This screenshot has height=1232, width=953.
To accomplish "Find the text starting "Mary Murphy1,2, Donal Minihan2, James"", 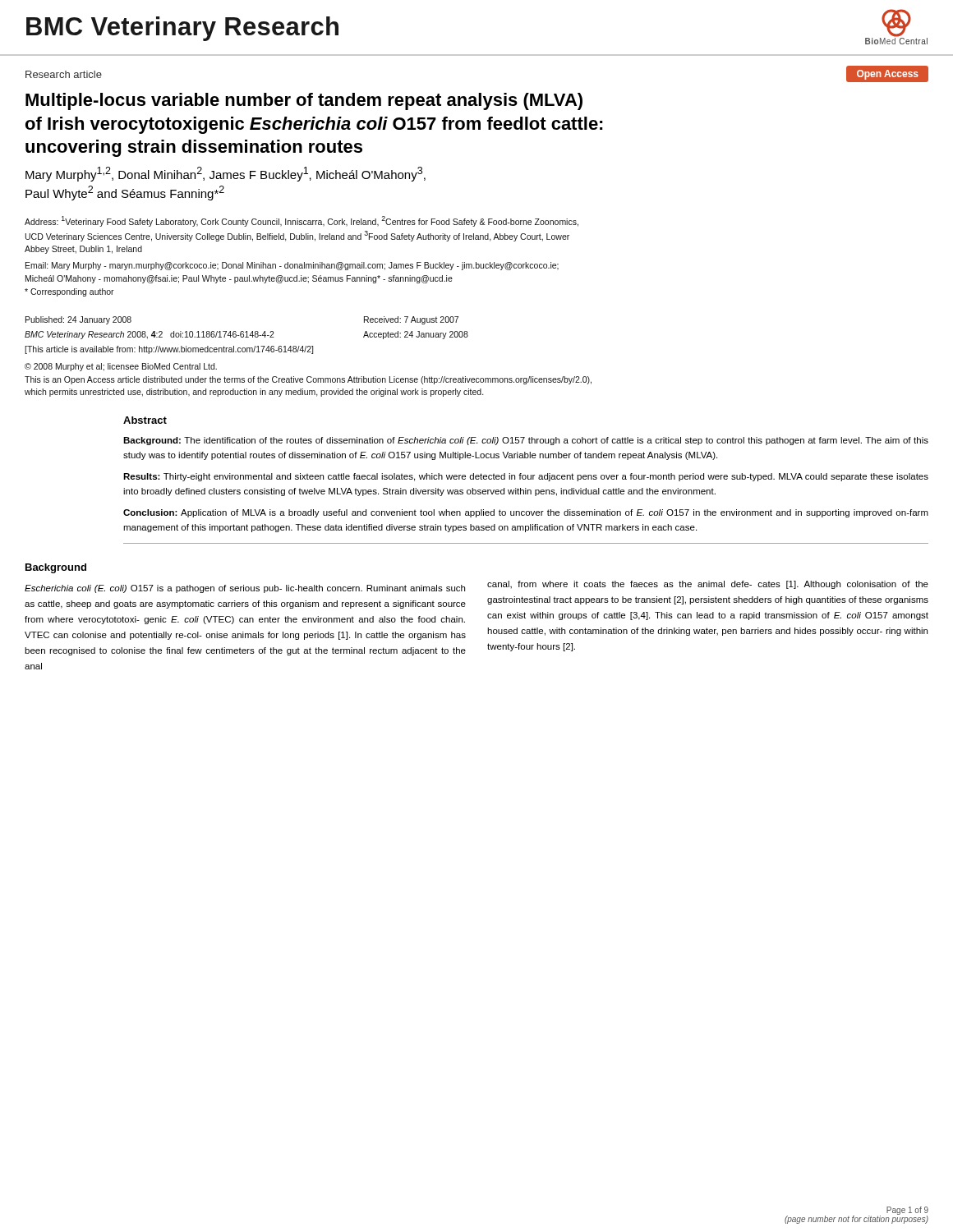I will [x=225, y=183].
